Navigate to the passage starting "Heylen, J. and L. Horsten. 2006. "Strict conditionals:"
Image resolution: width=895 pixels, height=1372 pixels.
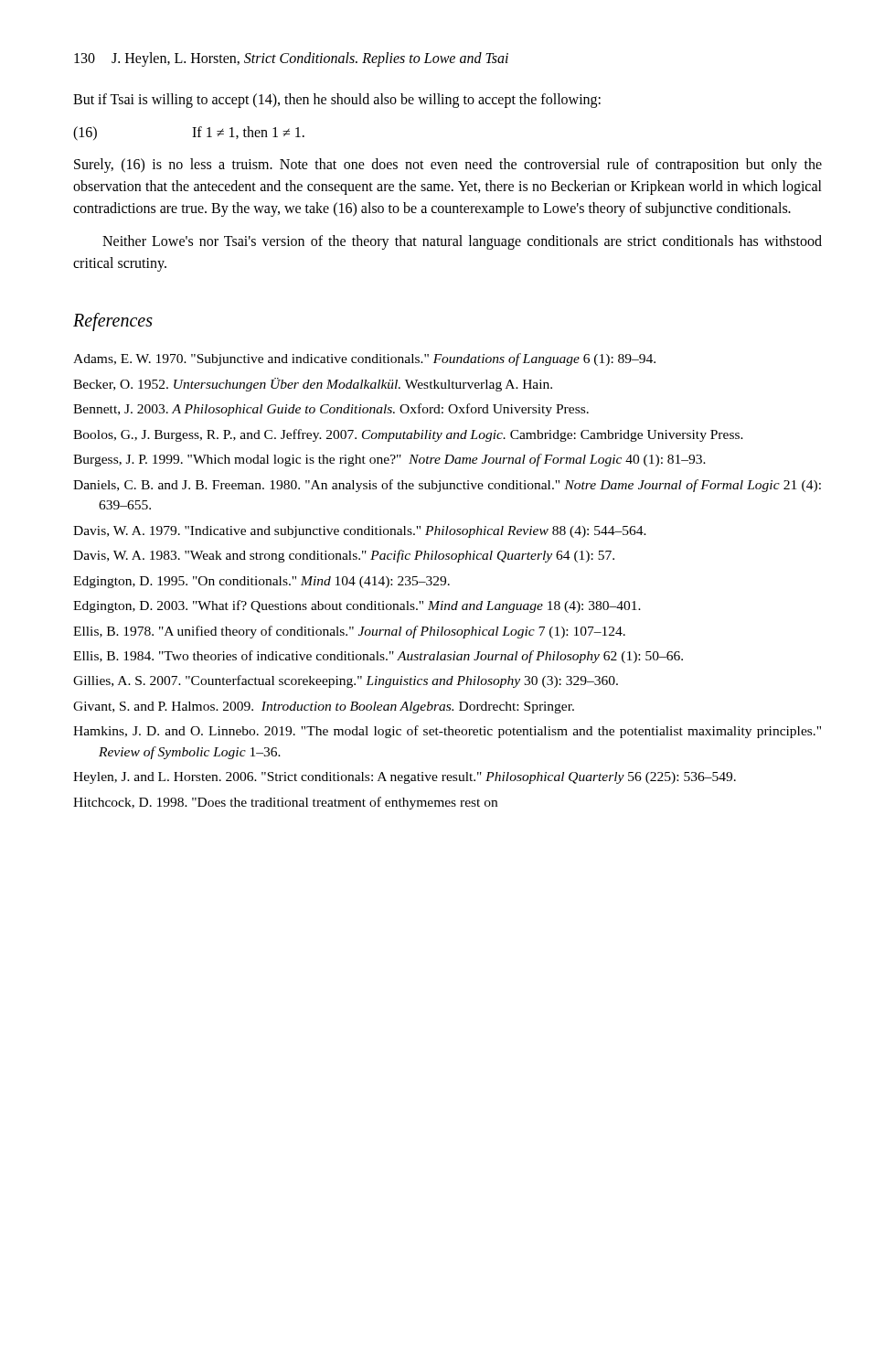click(418, 776)
